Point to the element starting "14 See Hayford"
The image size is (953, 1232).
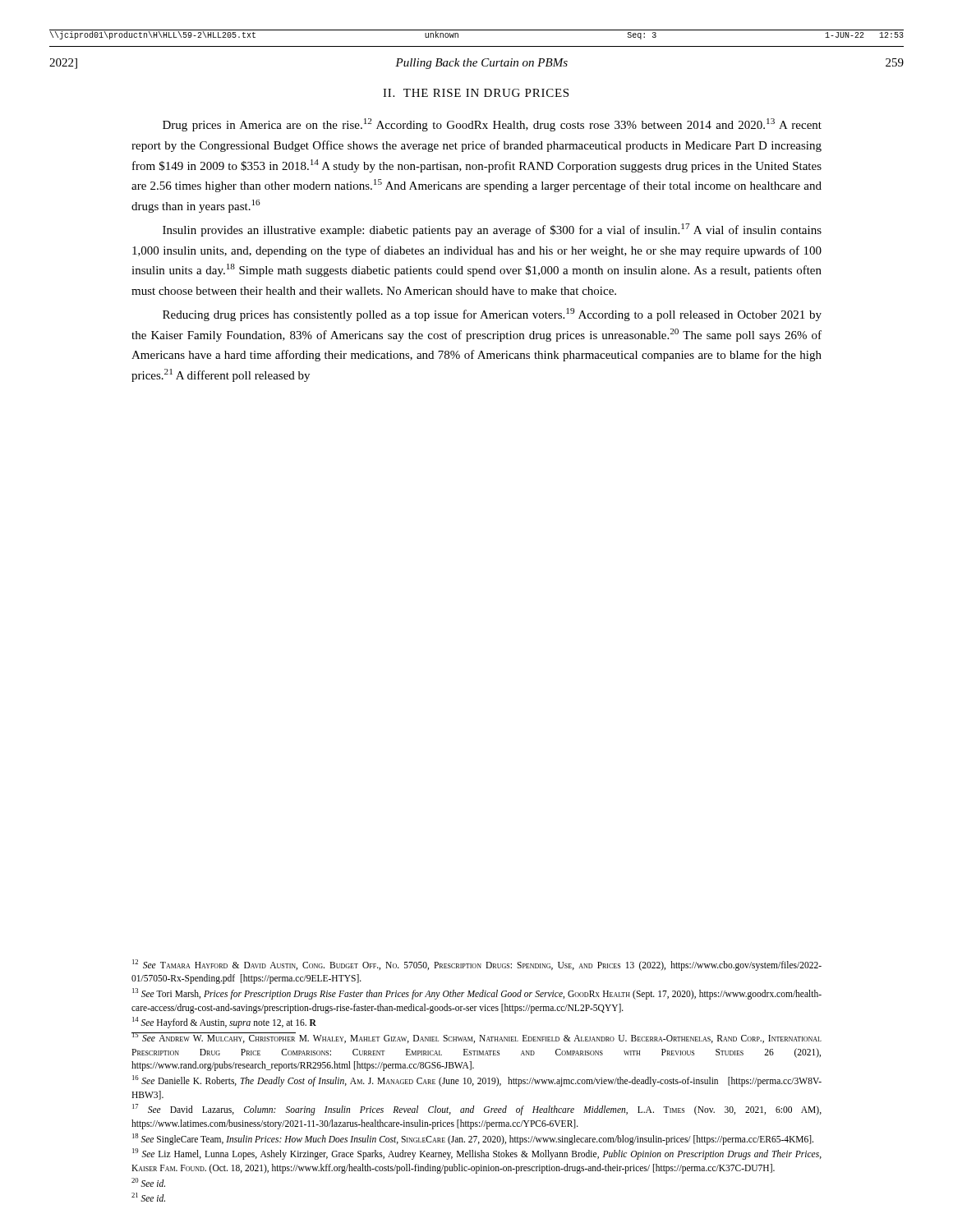pyautogui.click(x=224, y=1022)
